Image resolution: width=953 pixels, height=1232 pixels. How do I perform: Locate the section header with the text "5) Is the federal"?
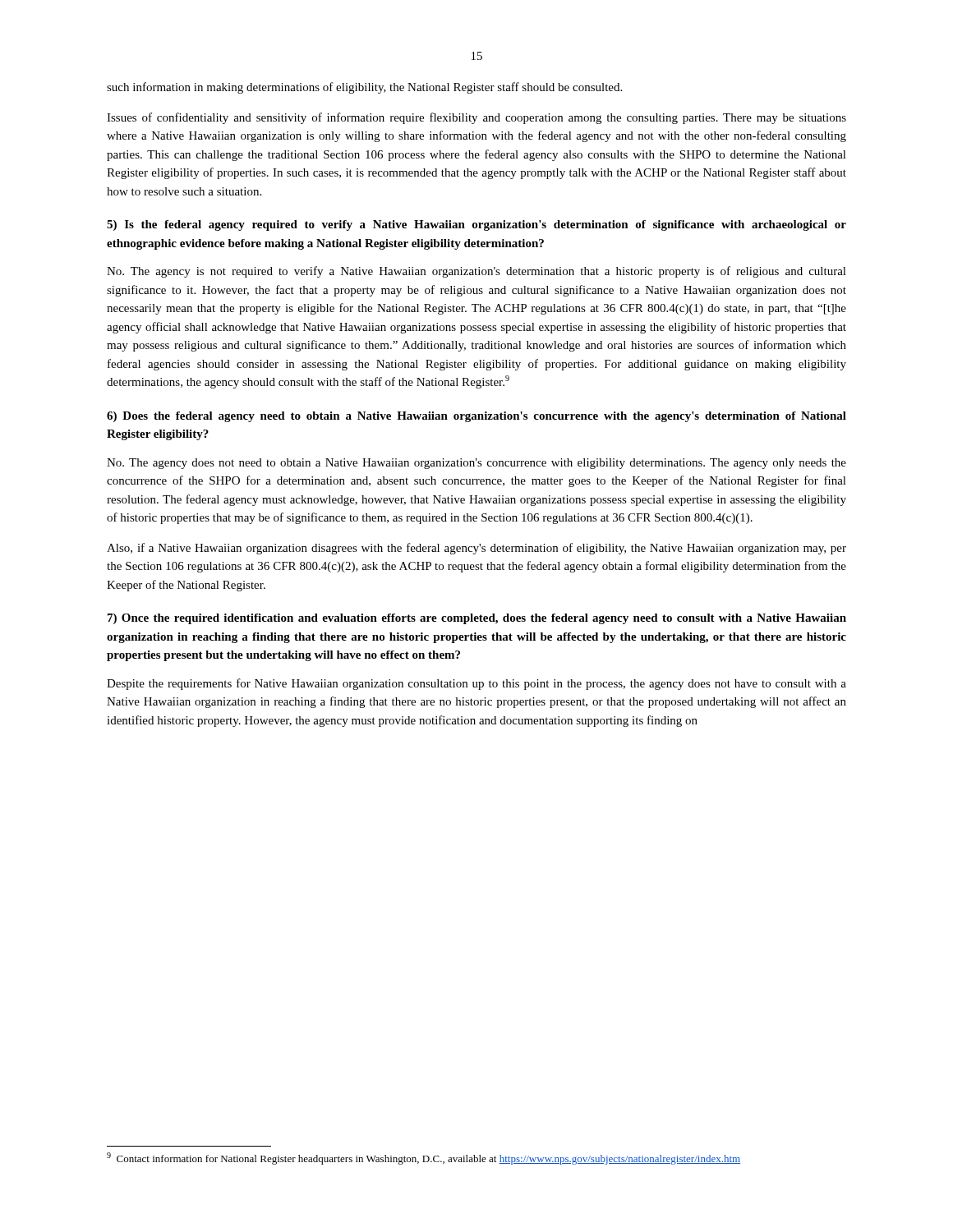tap(476, 234)
